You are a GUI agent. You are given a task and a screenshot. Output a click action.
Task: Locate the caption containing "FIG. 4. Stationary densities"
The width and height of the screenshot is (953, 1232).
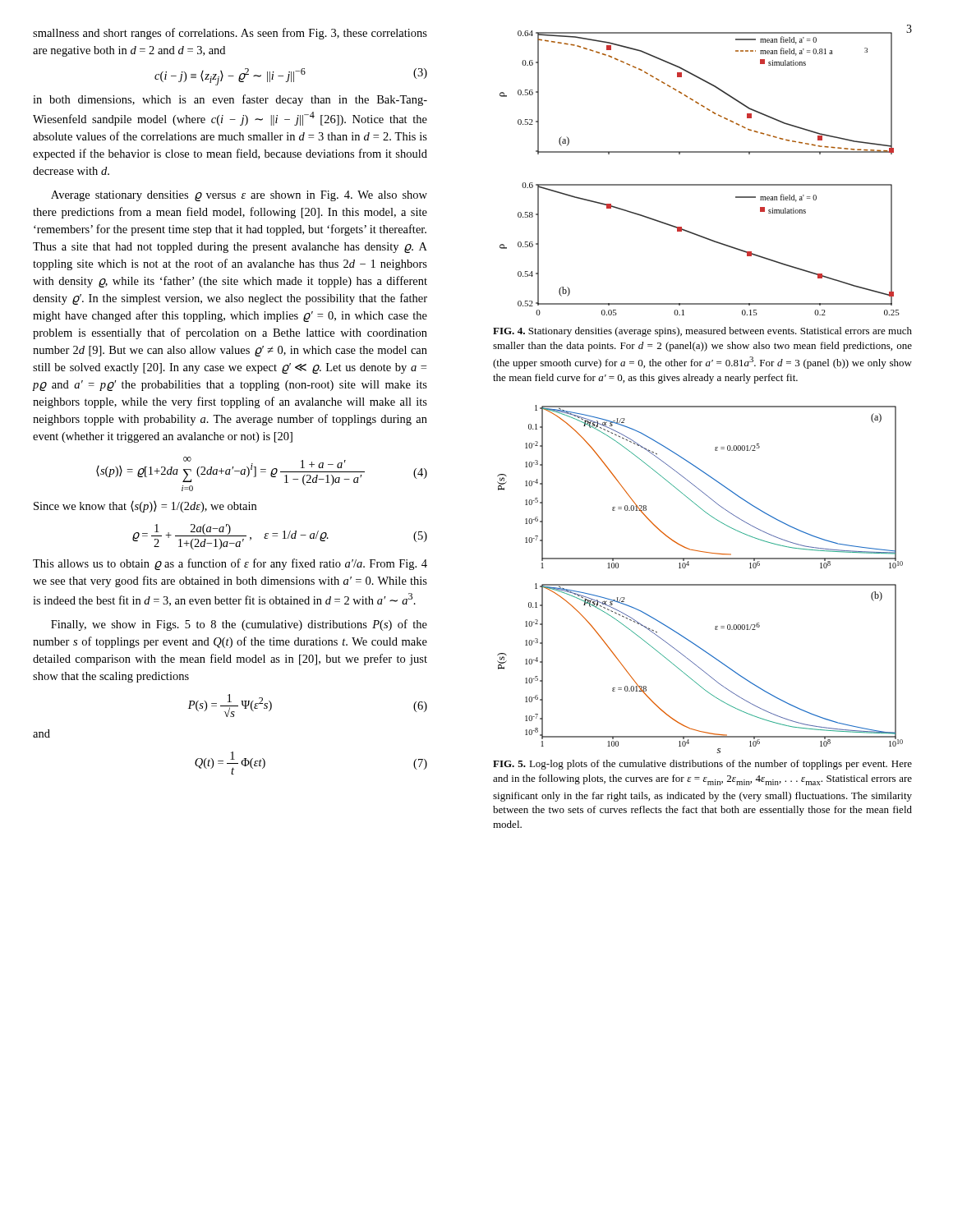702,354
